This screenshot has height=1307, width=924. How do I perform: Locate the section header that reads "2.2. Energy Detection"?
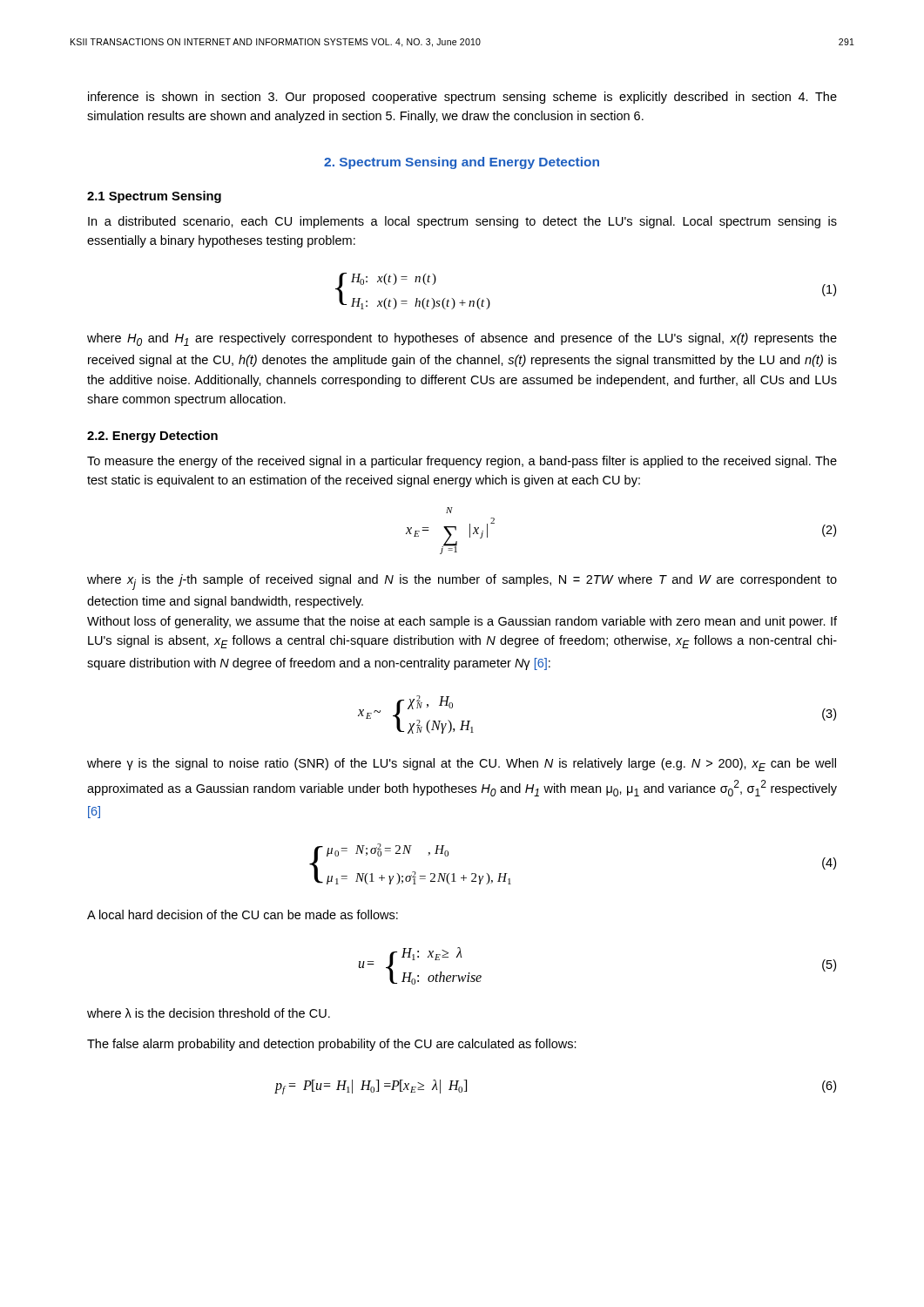[x=153, y=436]
